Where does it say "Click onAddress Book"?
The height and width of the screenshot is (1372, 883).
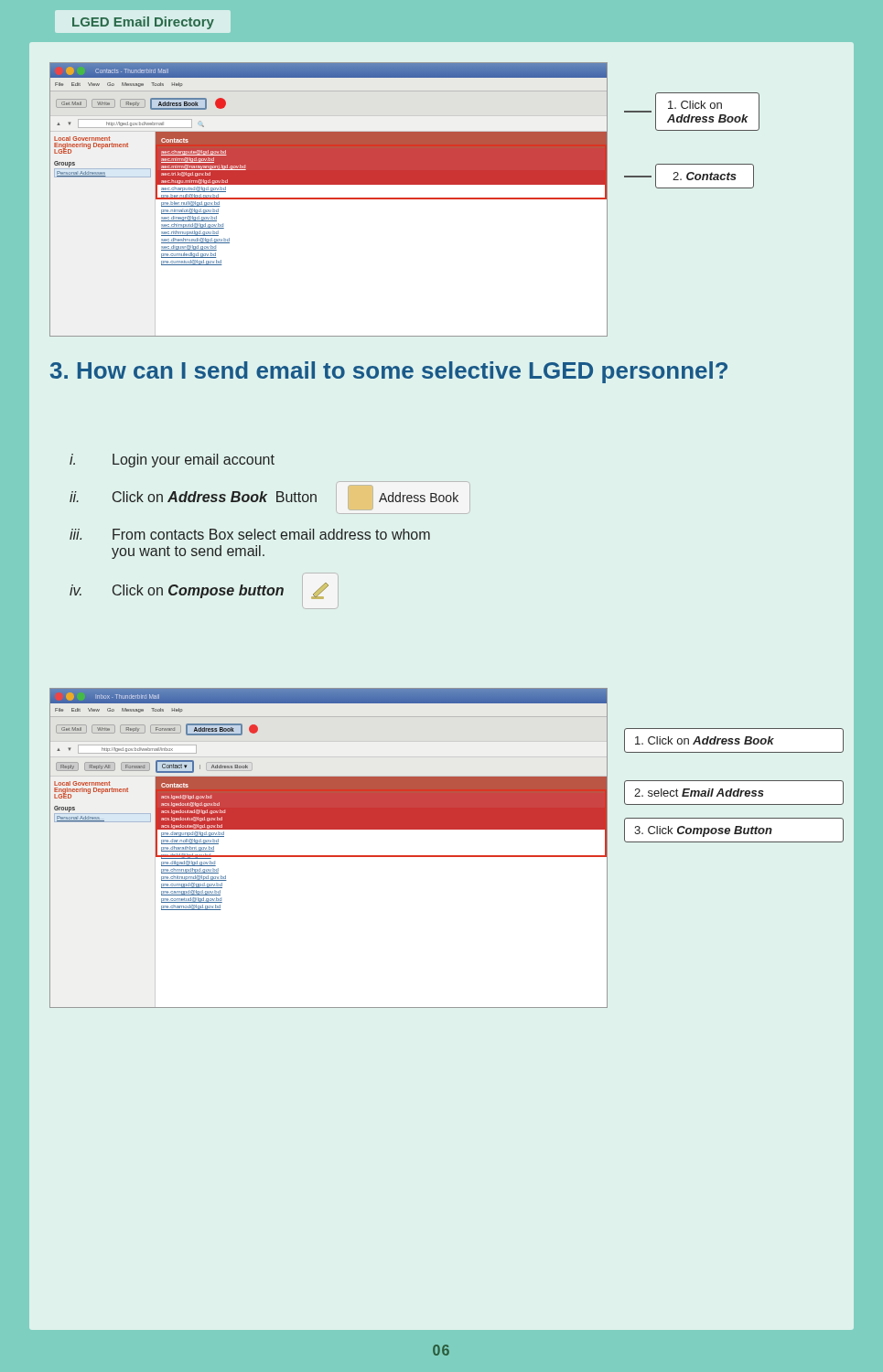point(707,112)
